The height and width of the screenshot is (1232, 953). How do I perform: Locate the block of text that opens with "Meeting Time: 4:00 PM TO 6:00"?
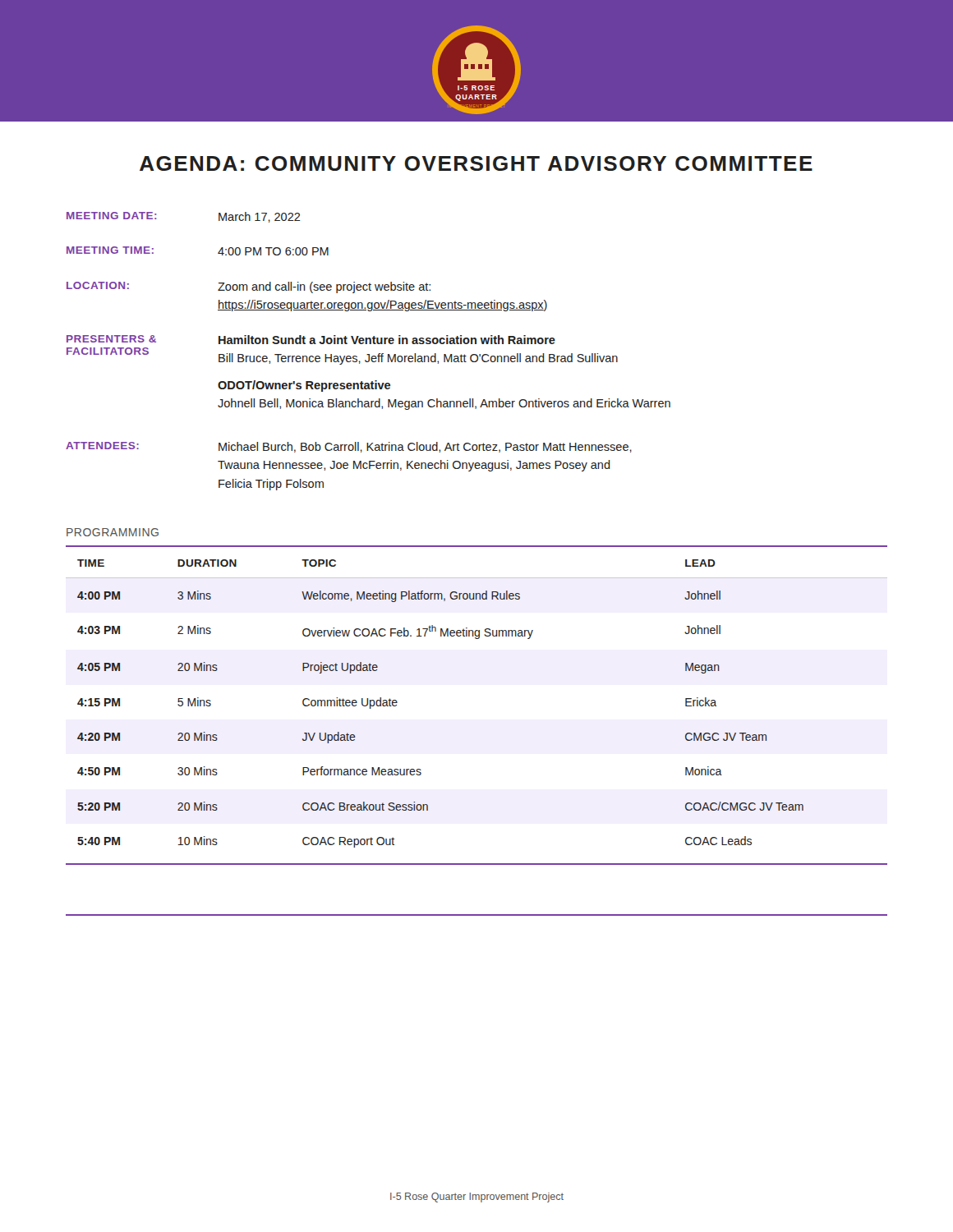tap(115, 250)
